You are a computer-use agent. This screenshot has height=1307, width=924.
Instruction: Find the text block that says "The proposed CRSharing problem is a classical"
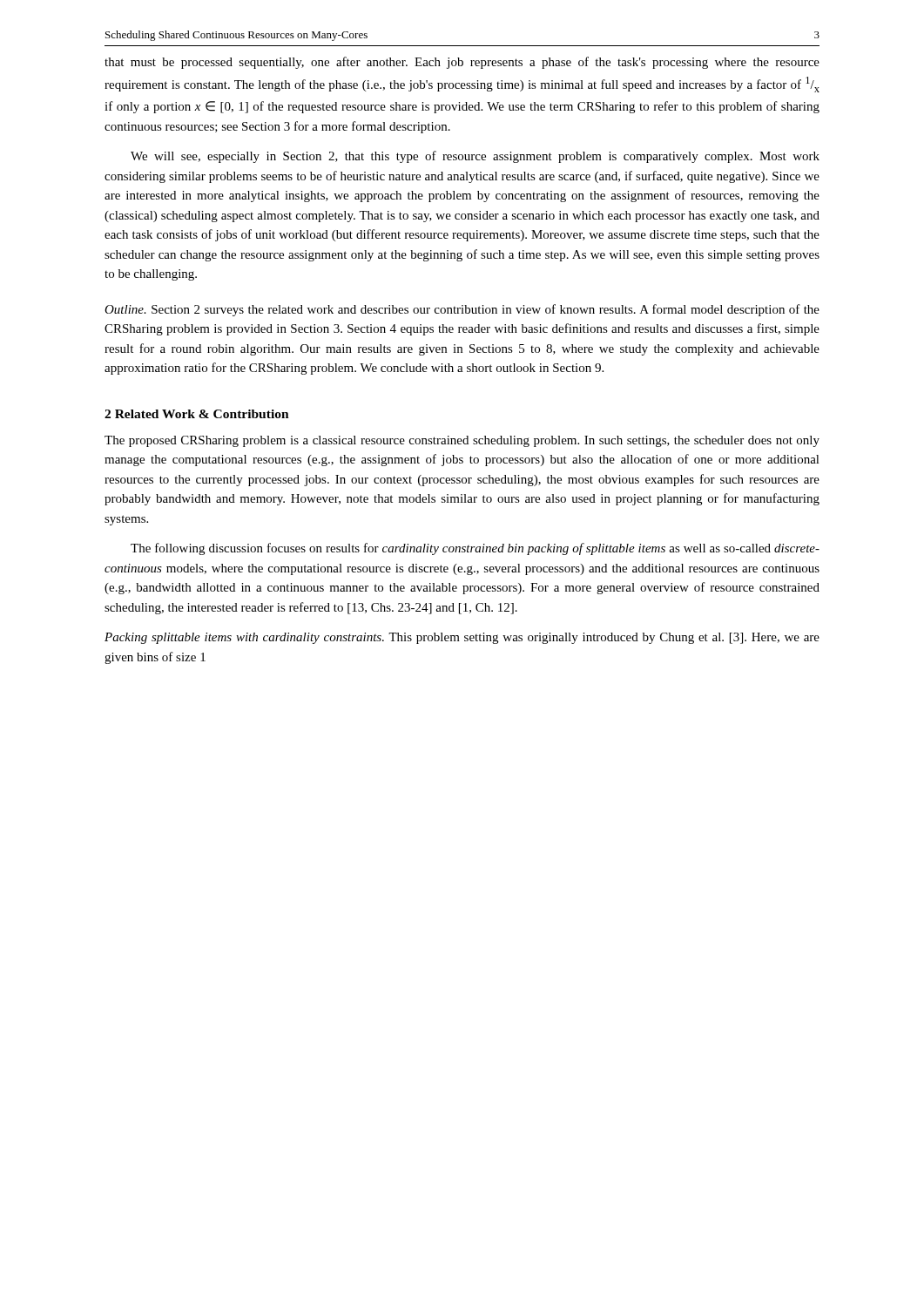(462, 479)
